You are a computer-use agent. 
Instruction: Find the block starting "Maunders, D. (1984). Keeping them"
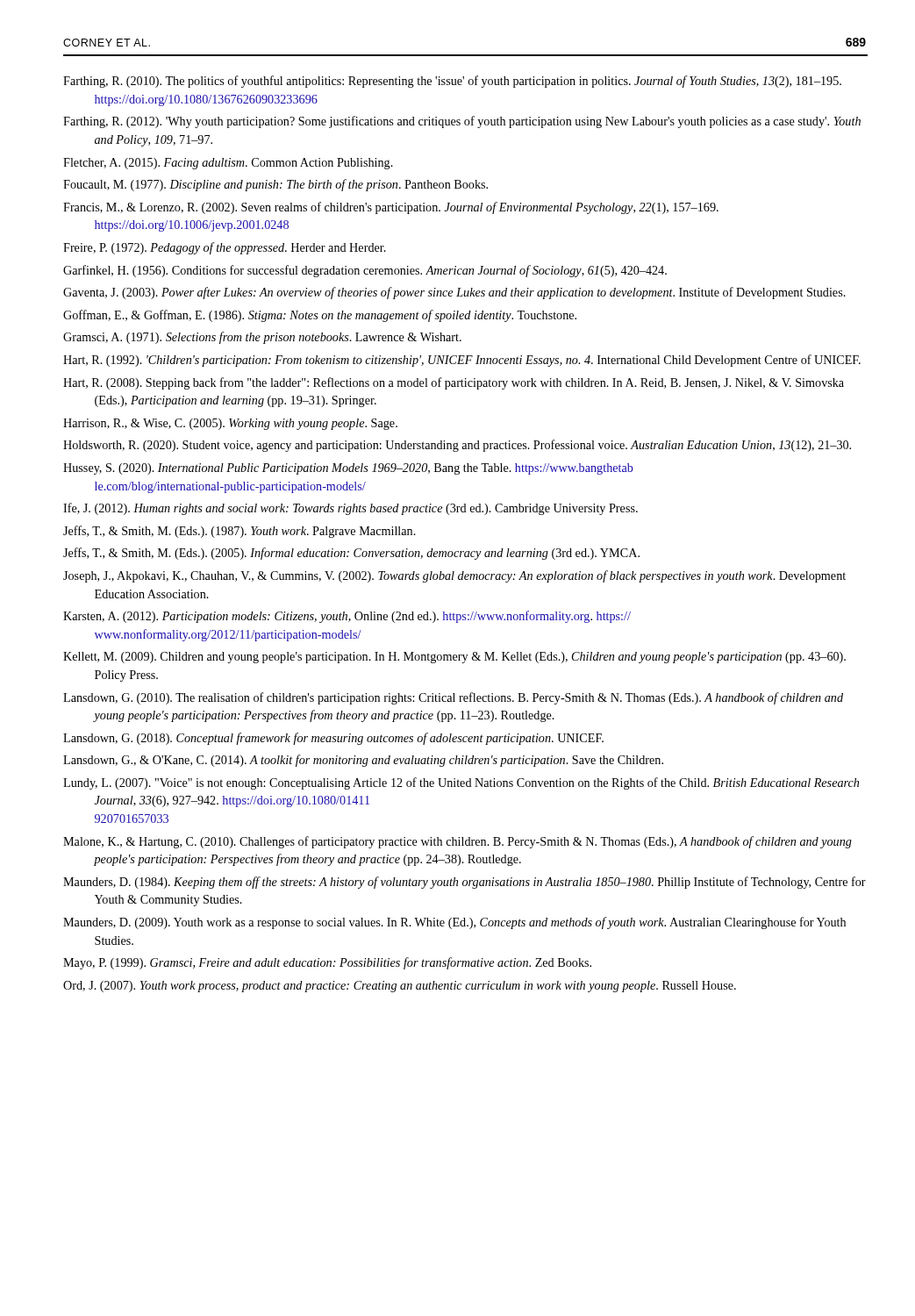pyautogui.click(x=464, y=891)
